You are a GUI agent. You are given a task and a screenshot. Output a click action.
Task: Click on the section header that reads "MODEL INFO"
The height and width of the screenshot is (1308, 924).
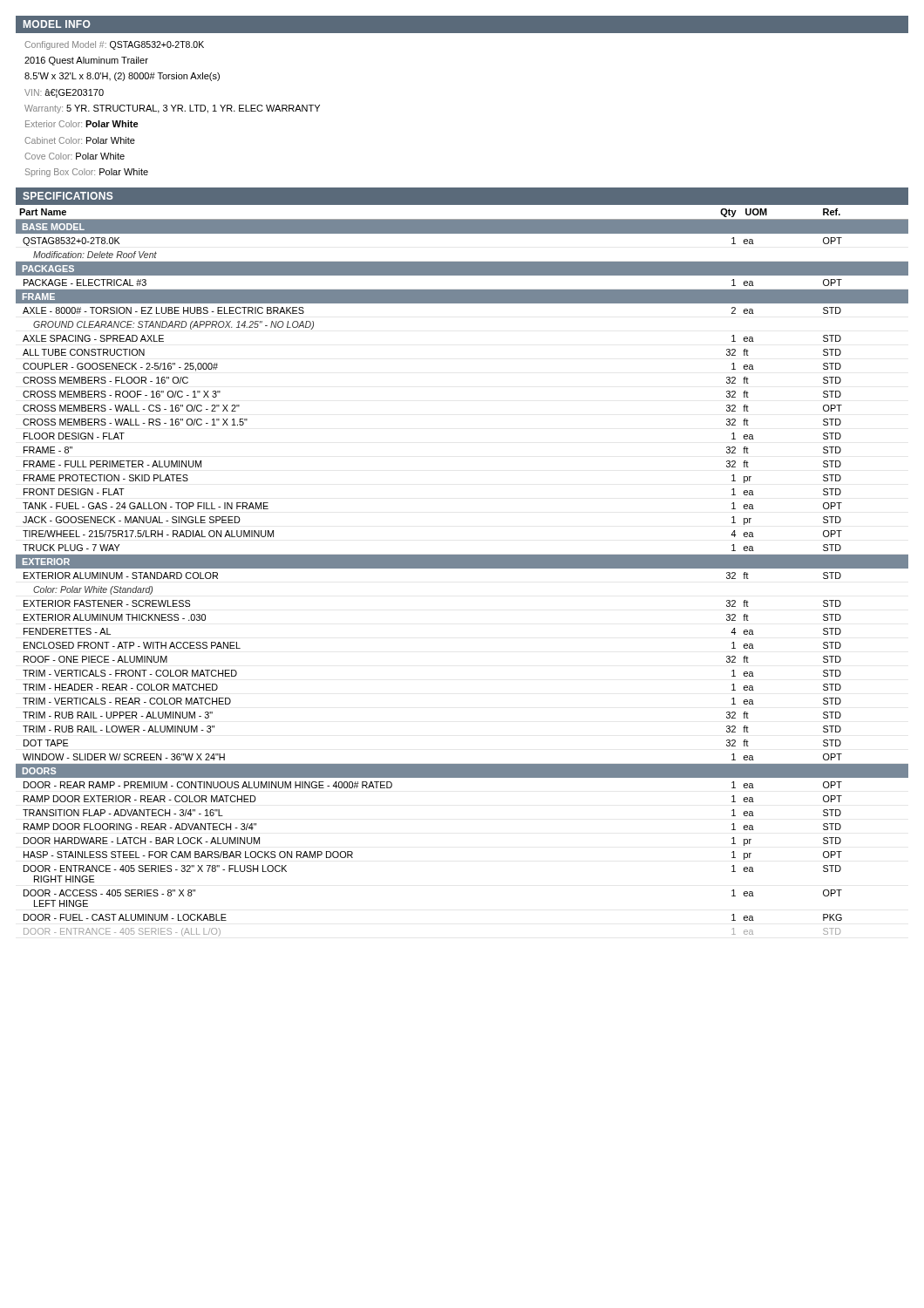click(57, 24)
